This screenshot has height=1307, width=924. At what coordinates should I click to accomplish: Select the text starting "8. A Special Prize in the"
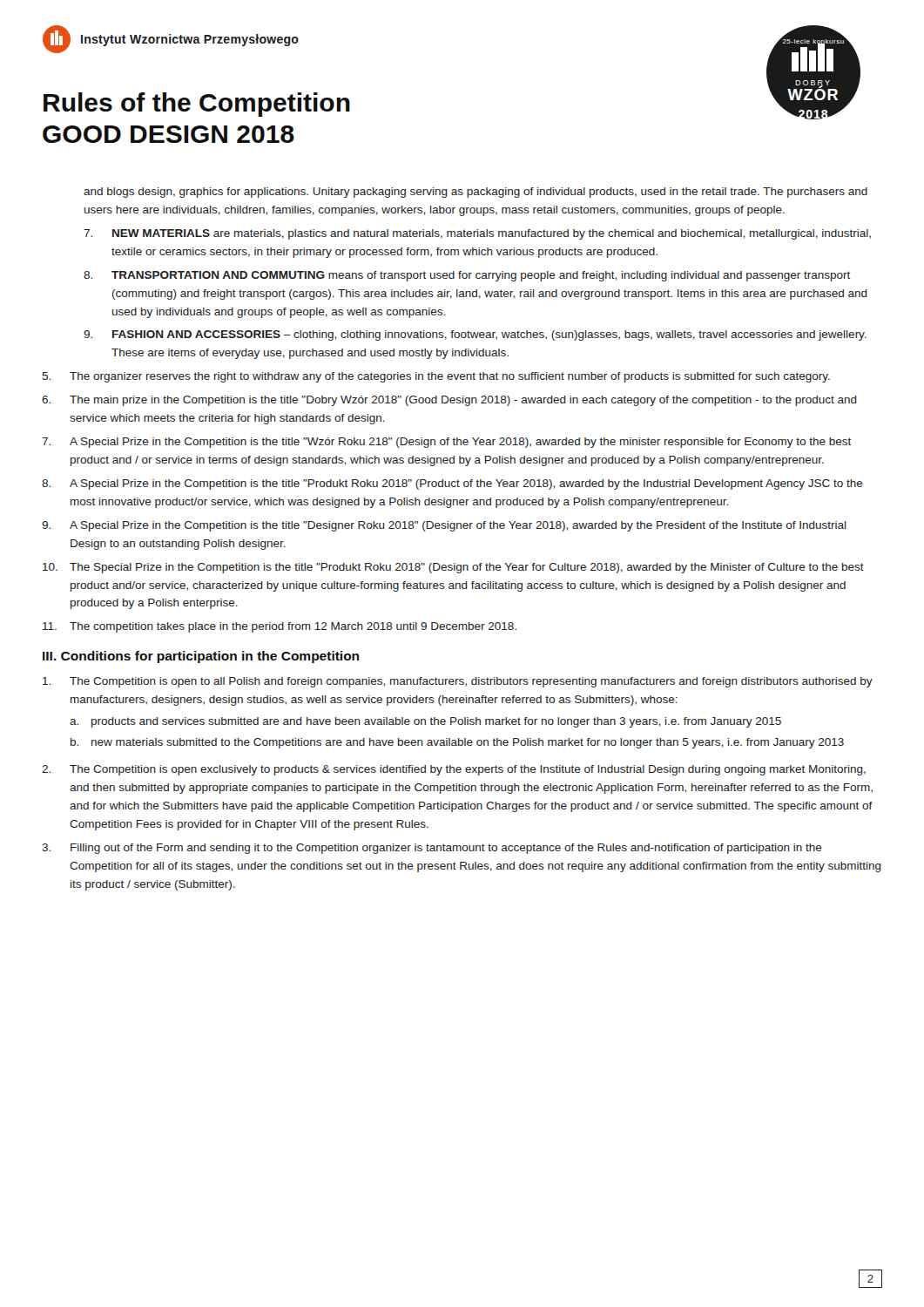(462, 493)
